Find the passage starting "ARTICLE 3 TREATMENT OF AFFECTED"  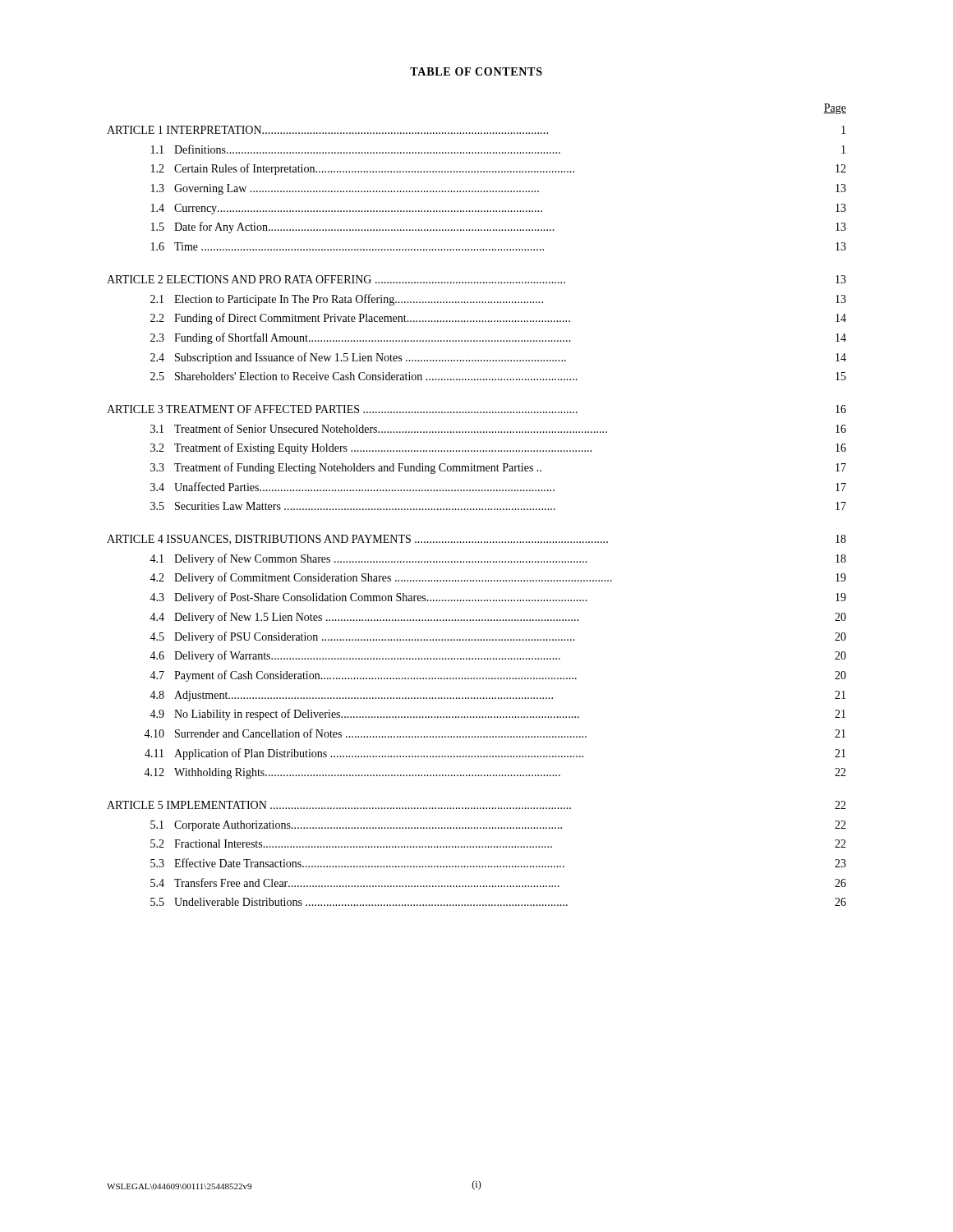[x=476, y=410]
